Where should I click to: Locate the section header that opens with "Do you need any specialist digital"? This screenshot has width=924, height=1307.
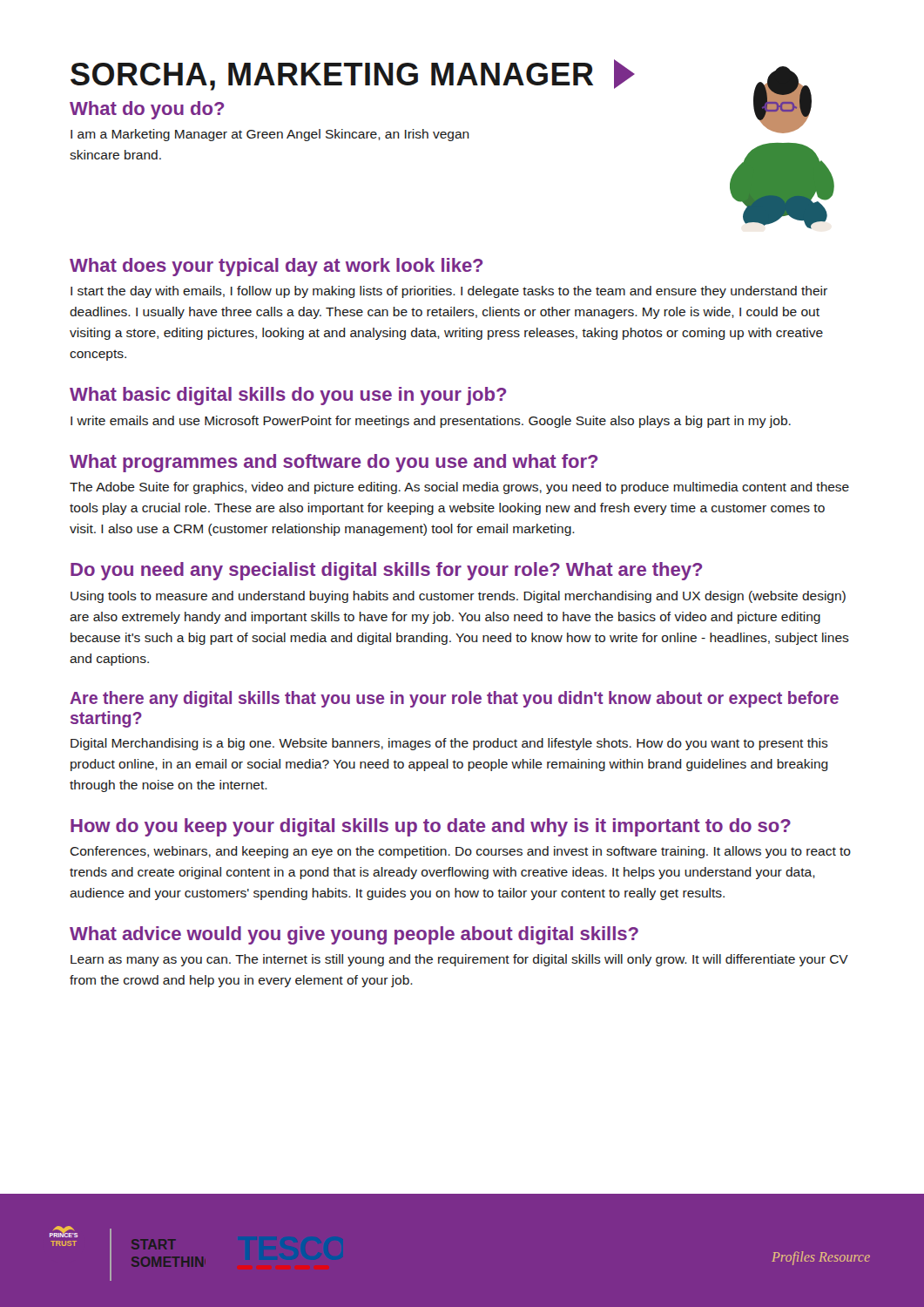[x=386, y=570]
